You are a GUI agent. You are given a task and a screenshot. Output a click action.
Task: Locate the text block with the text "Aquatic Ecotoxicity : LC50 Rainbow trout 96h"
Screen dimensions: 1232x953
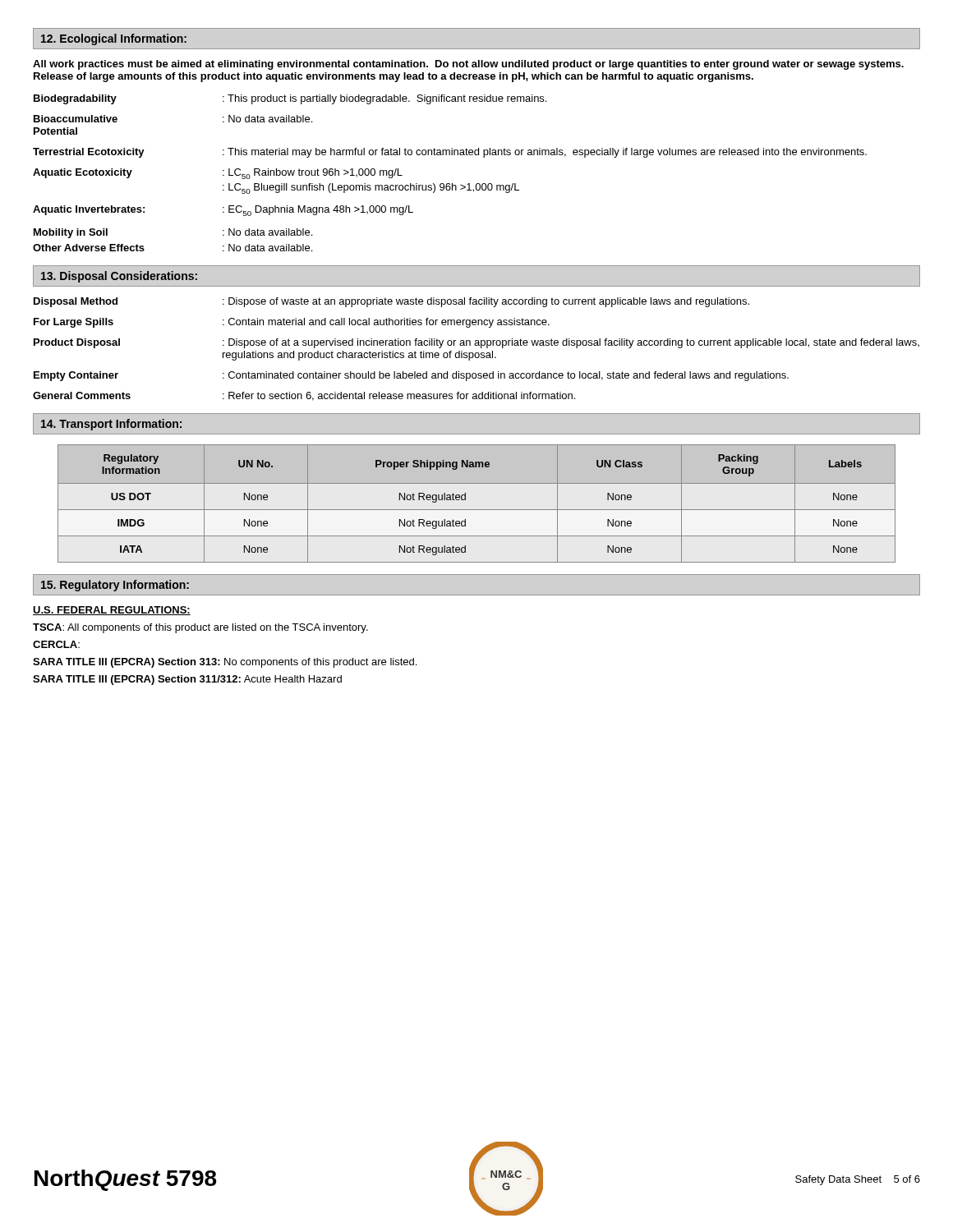pos(476,180)
